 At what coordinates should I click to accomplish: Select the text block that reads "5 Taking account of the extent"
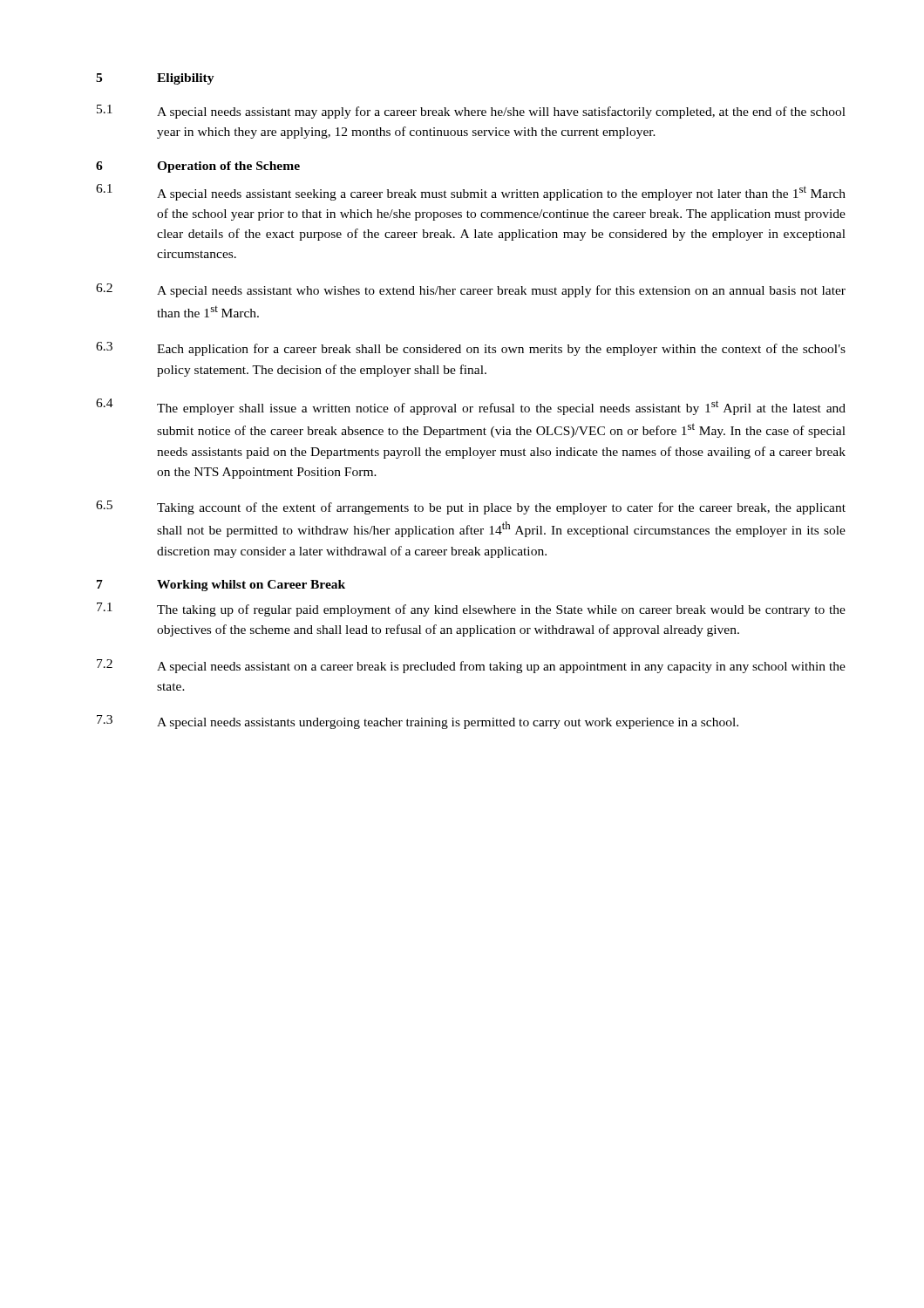(471, 529)
